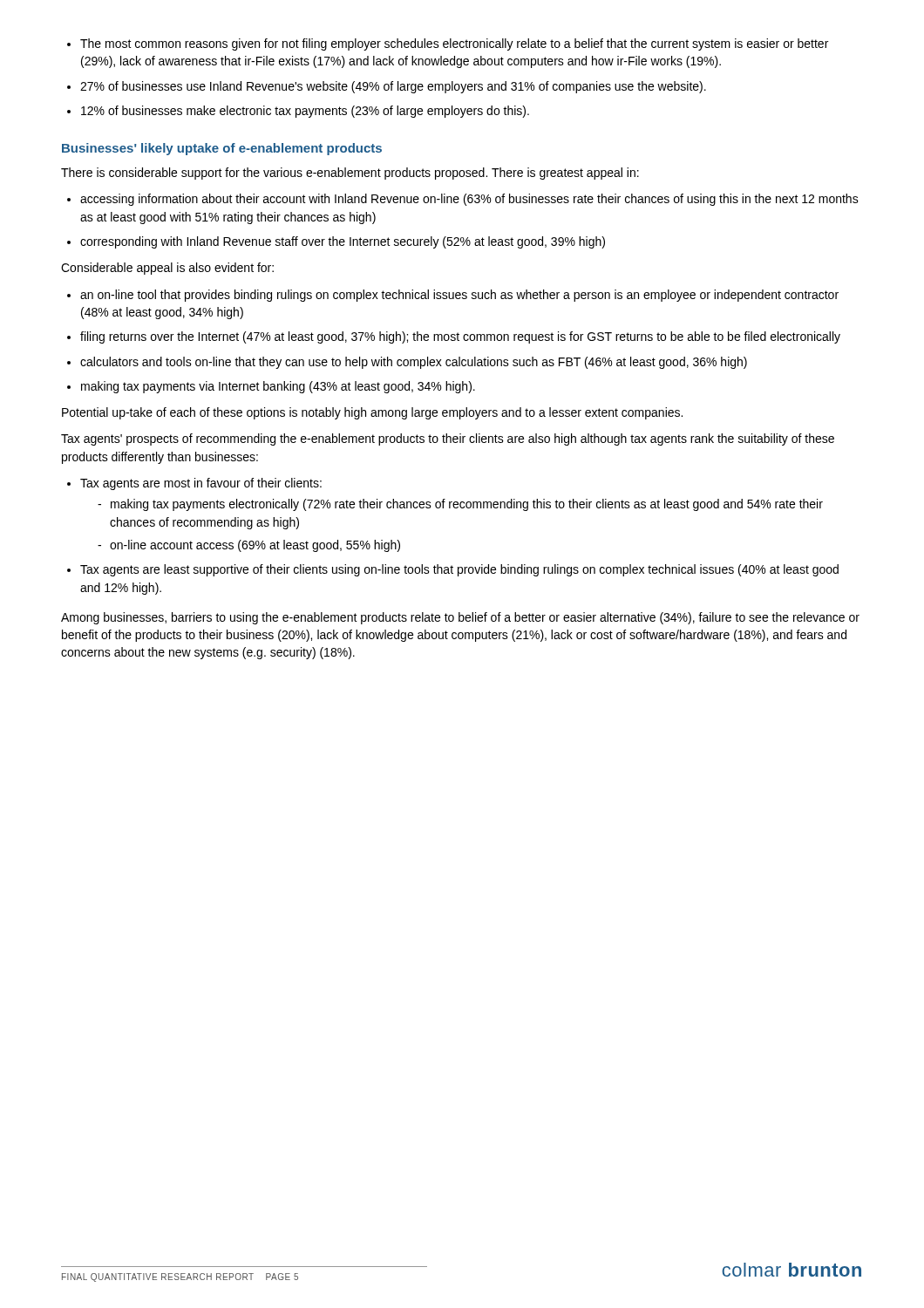Find the list item that reads "on-line account access (69% at least good,"
The height and width of the screenshot is (1308, 924).
click(x=255, y=545)
